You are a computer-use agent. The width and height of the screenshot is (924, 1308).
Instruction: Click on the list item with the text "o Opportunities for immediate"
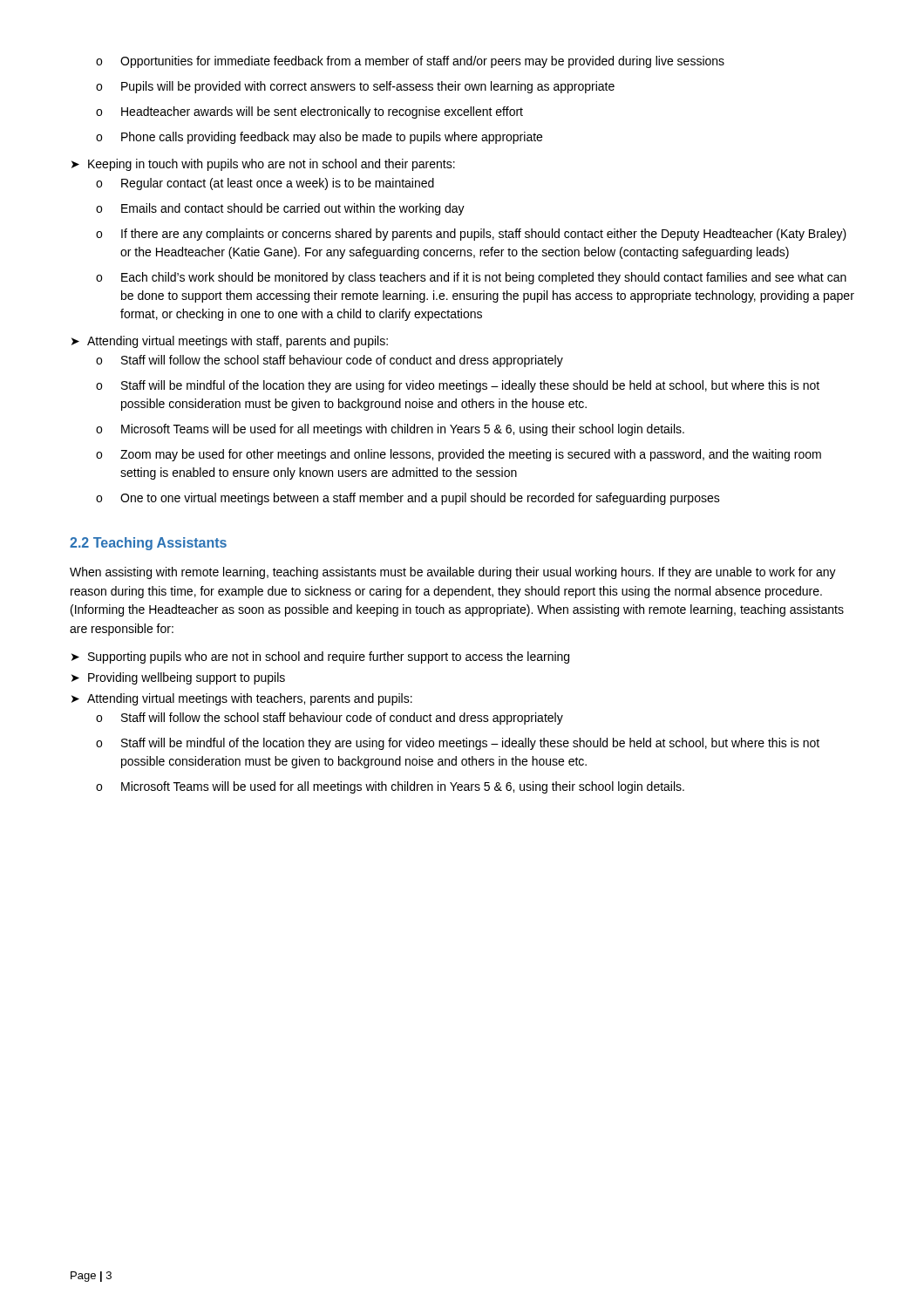[475, 61]
